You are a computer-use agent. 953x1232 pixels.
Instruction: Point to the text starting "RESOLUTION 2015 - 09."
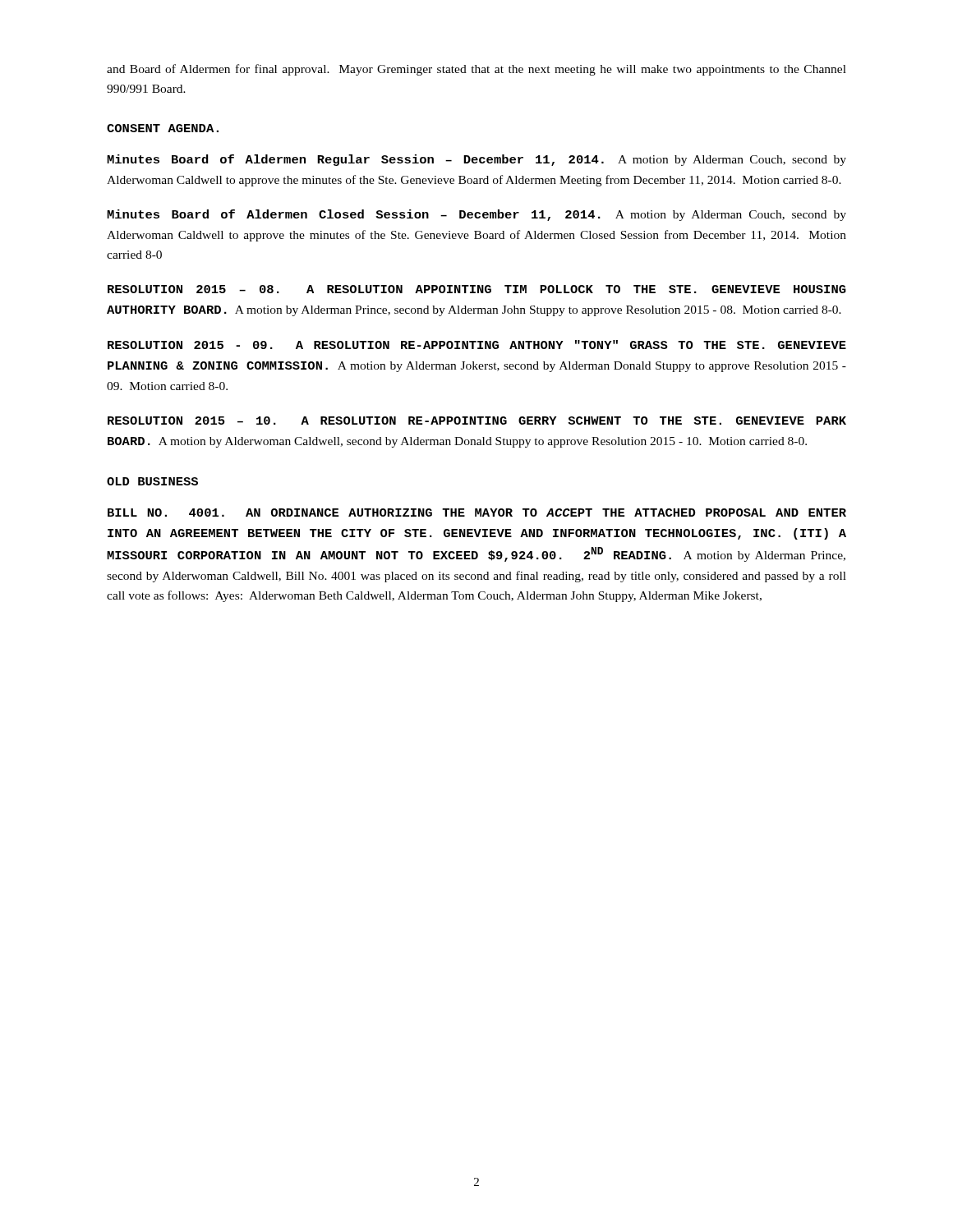click(476, 366)
